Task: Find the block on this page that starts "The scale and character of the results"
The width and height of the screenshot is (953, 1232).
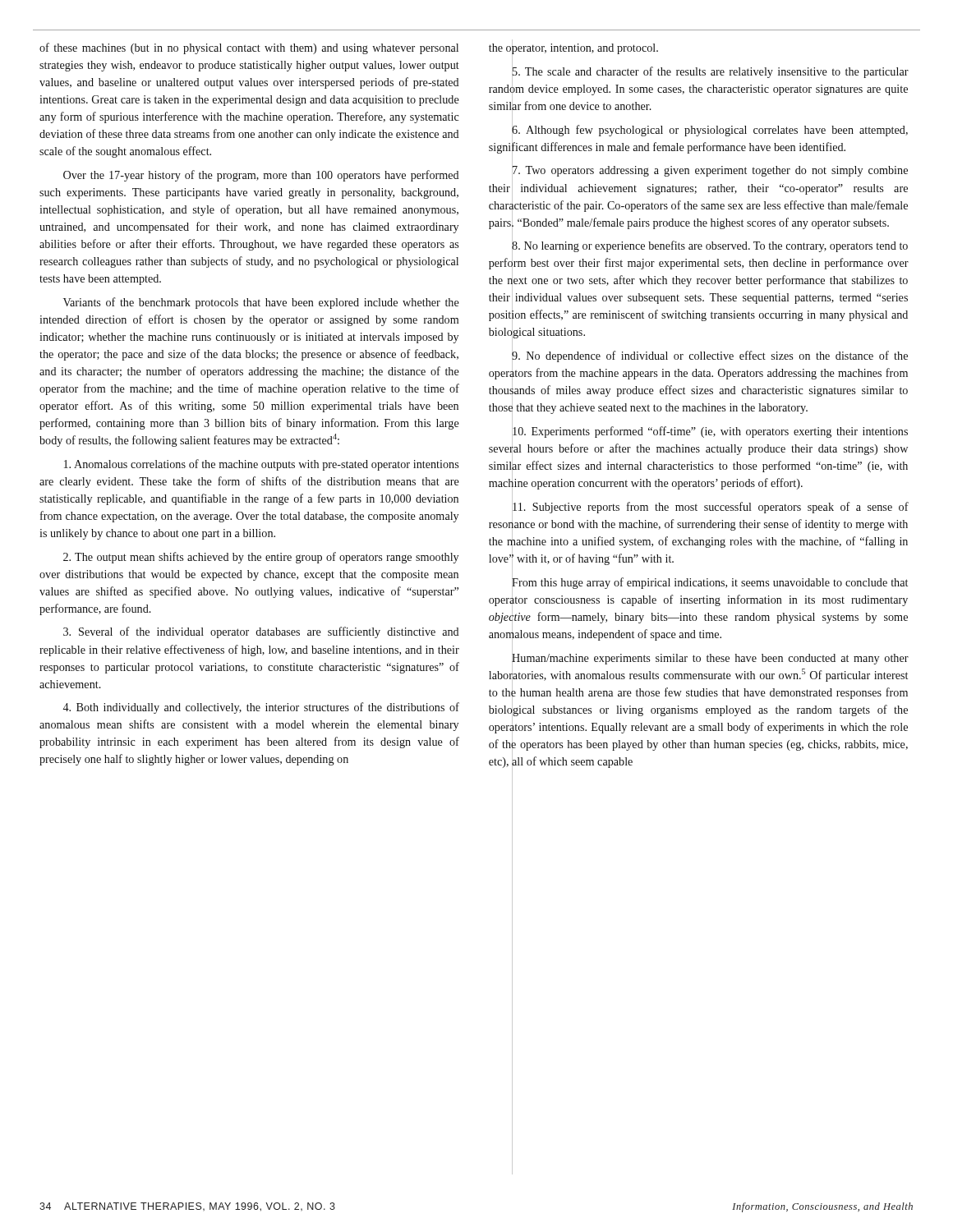Action: point(698,89)
